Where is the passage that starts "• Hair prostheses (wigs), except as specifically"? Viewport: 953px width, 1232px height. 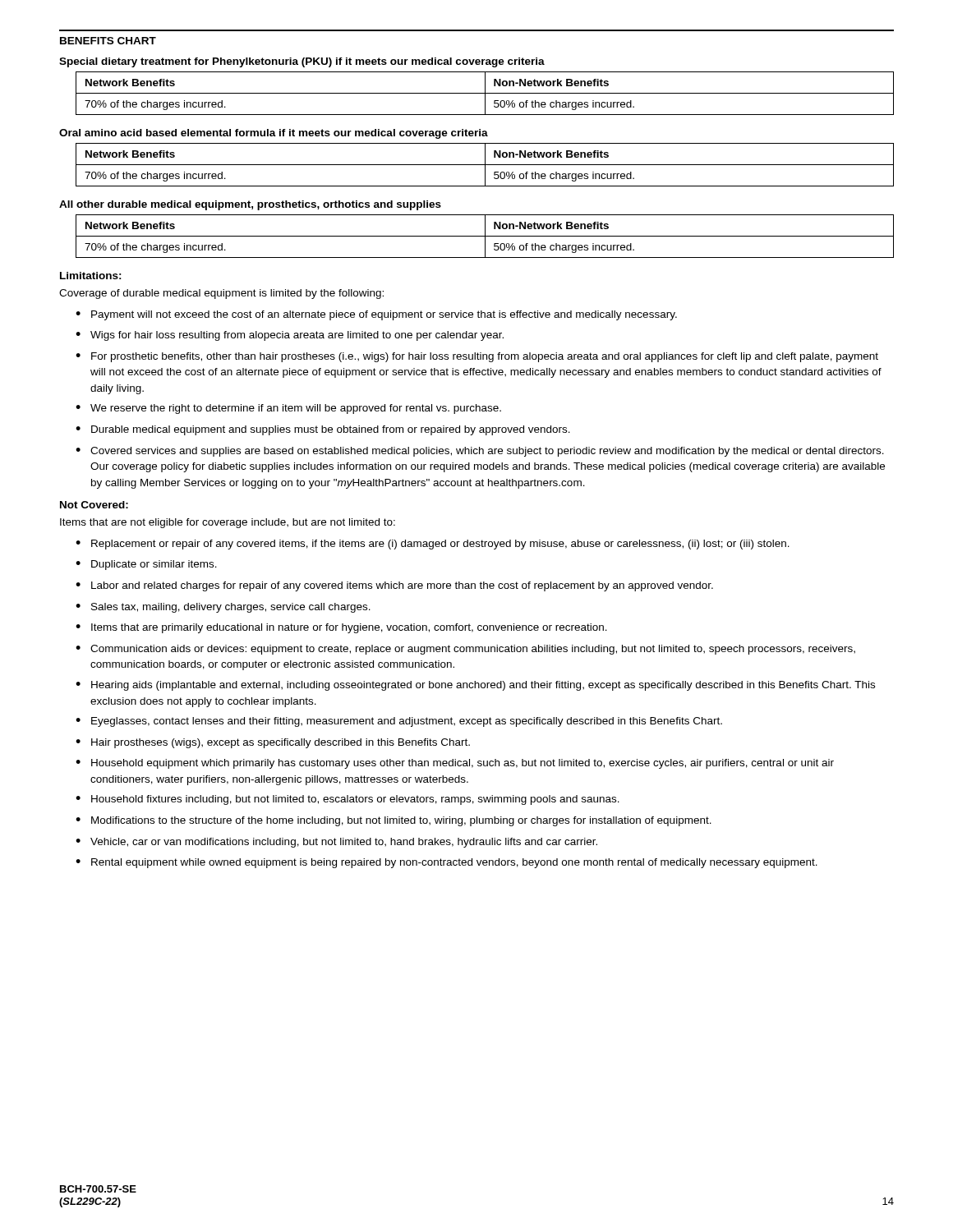[273, 743]
